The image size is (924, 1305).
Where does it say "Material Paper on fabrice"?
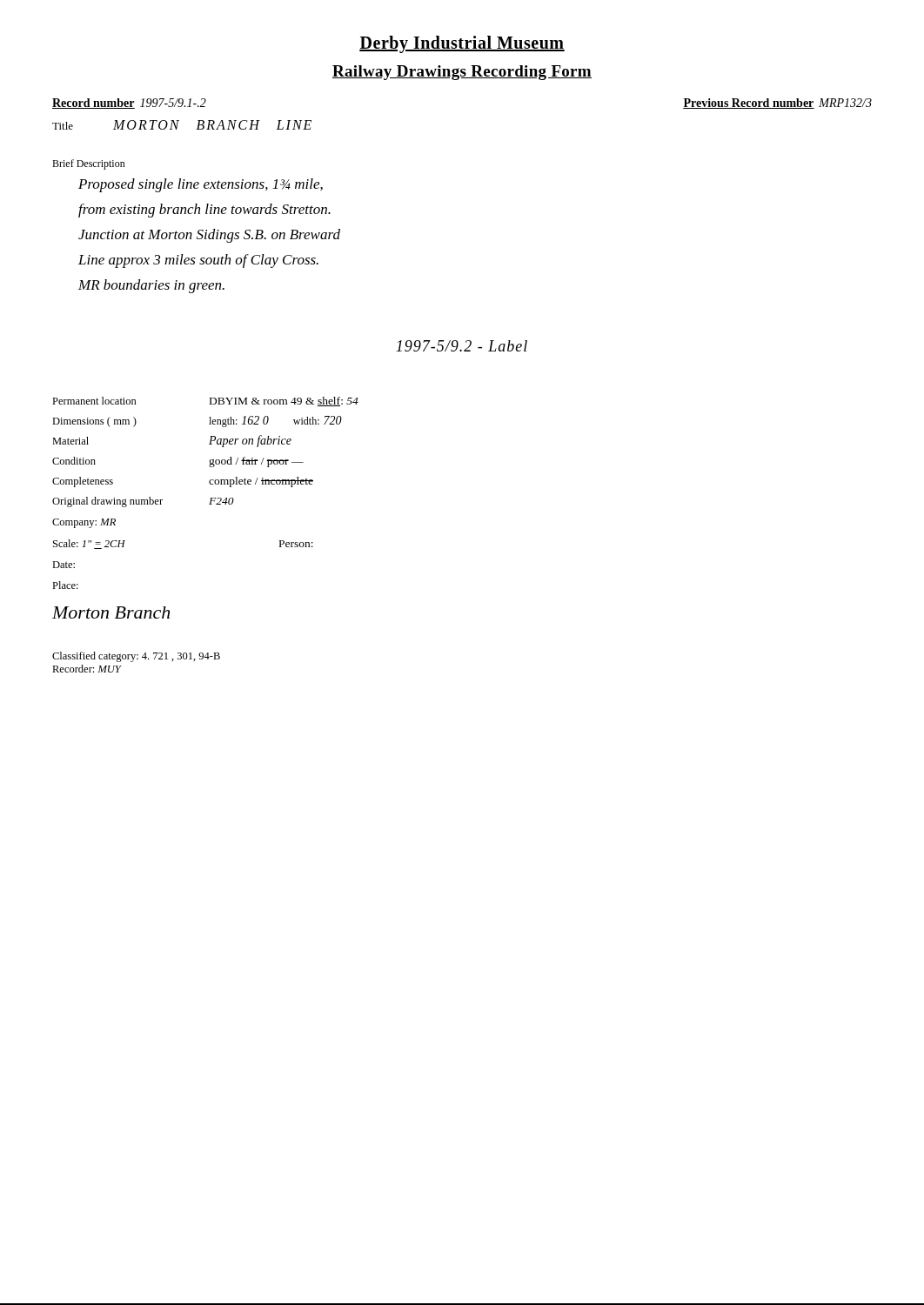tap(78, 440)
